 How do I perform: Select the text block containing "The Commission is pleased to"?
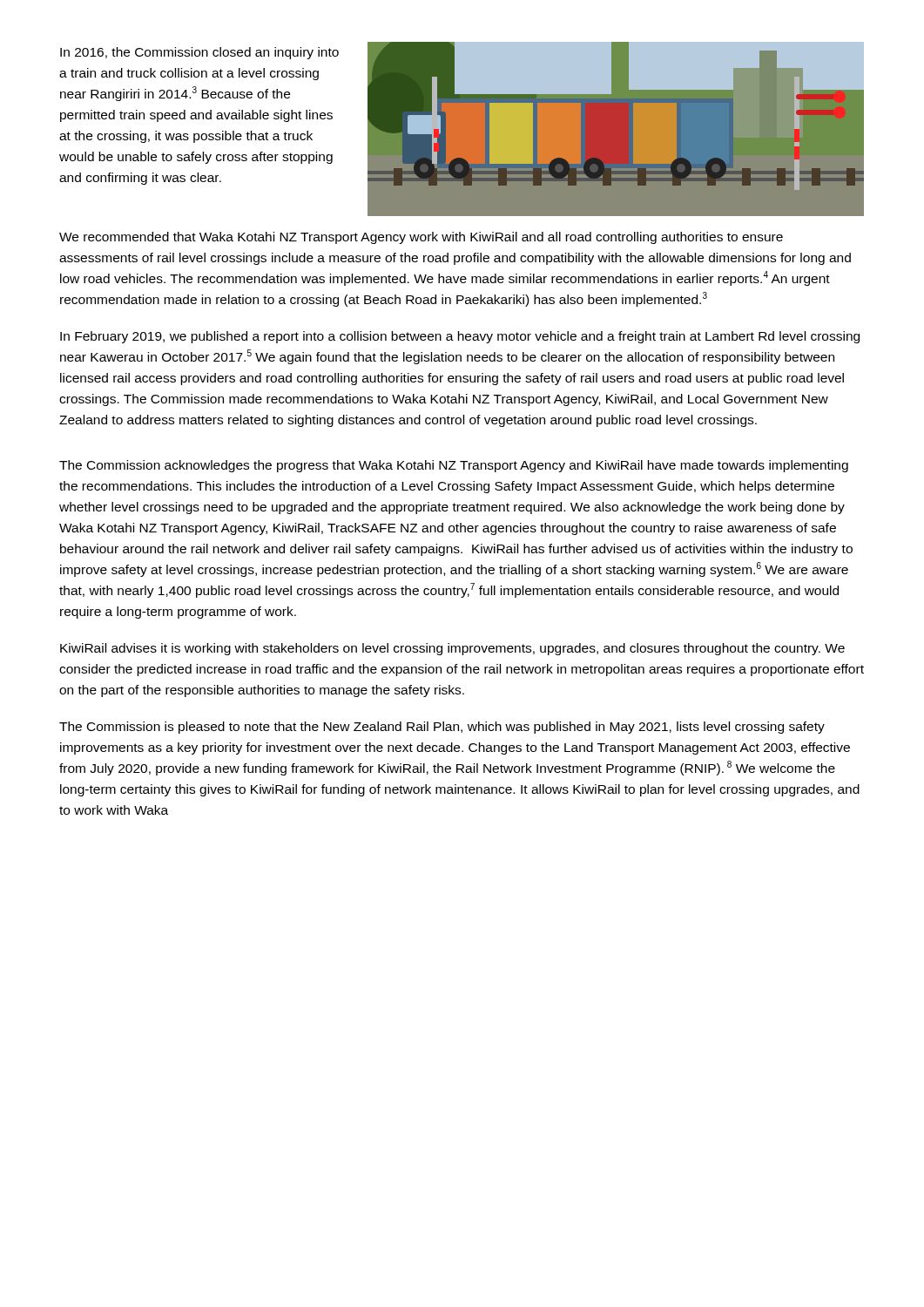pos(460,768)
